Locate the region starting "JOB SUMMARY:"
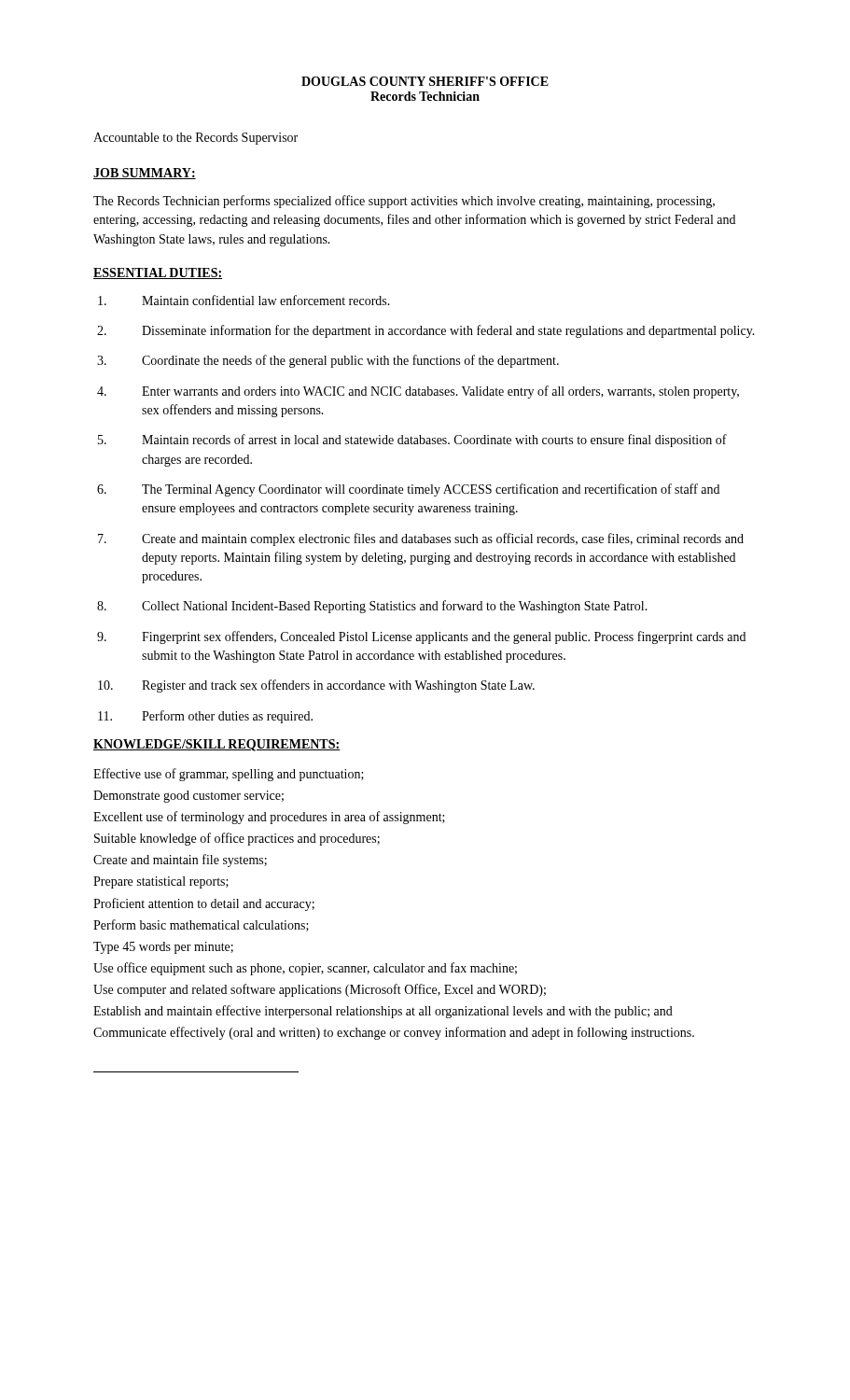The image size is (850, 1400). 144,173
